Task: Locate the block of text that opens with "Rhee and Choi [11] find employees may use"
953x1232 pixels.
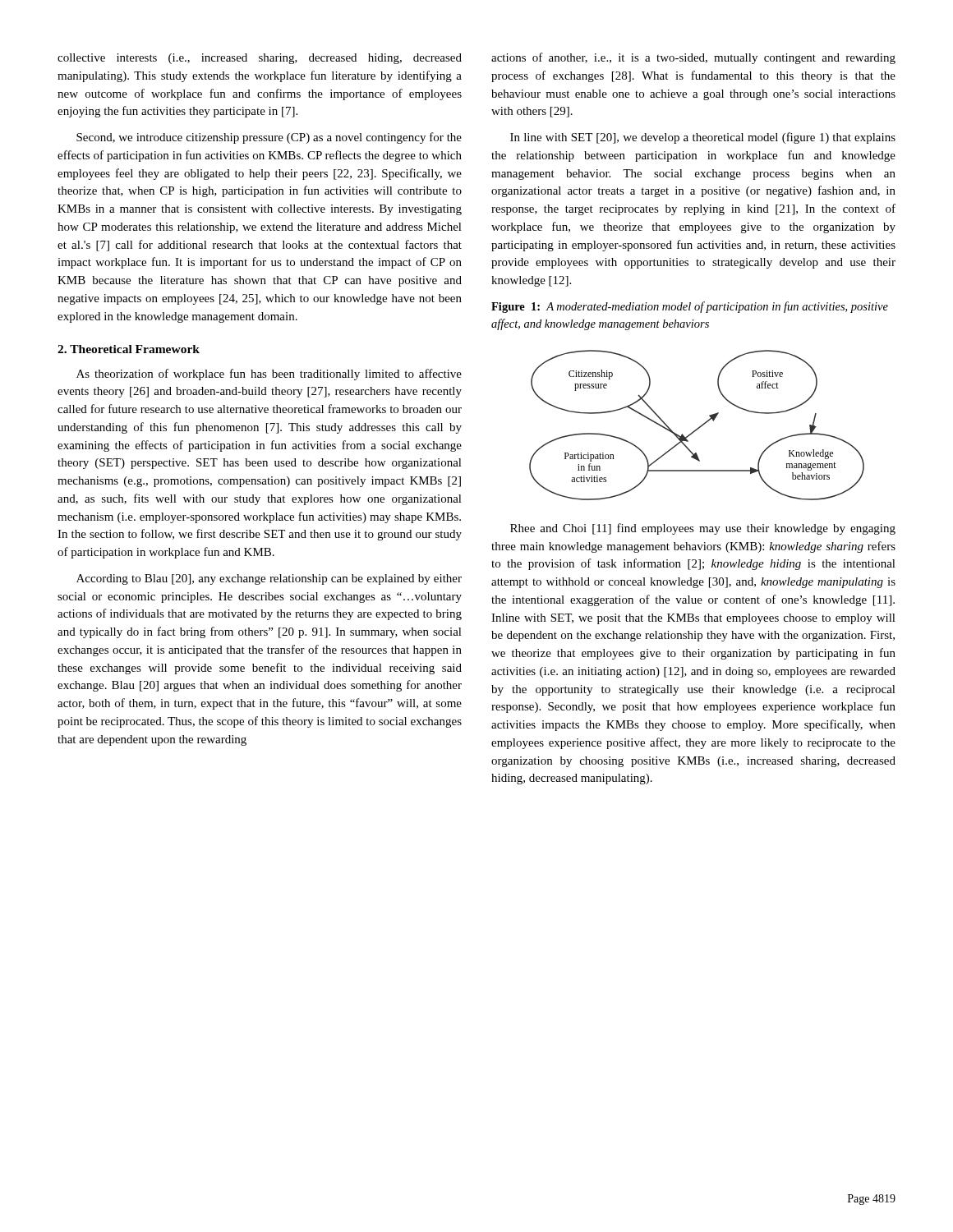Action: (693, 654)
